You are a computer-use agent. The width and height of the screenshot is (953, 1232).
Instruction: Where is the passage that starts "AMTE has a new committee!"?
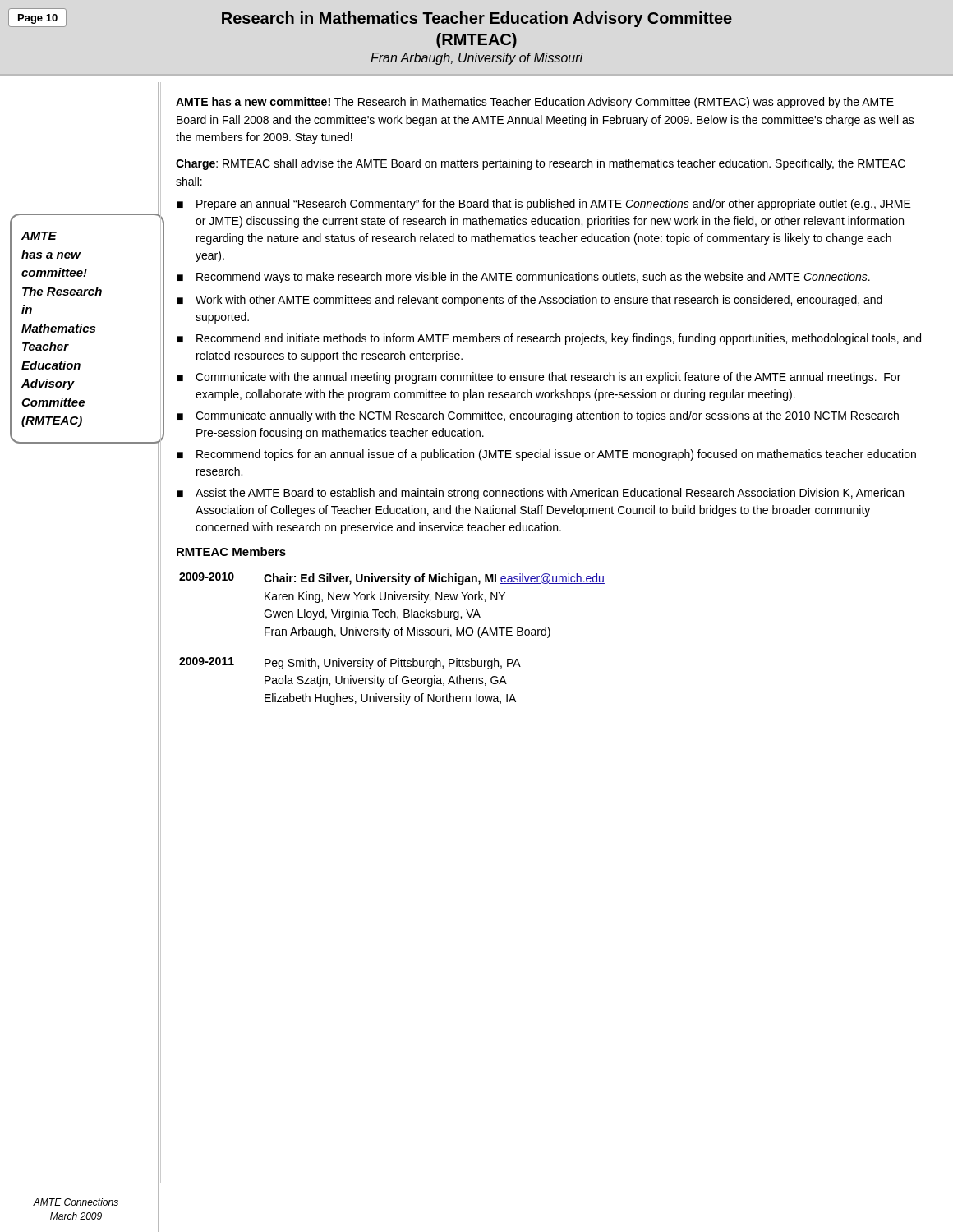(x=545, y=120)
